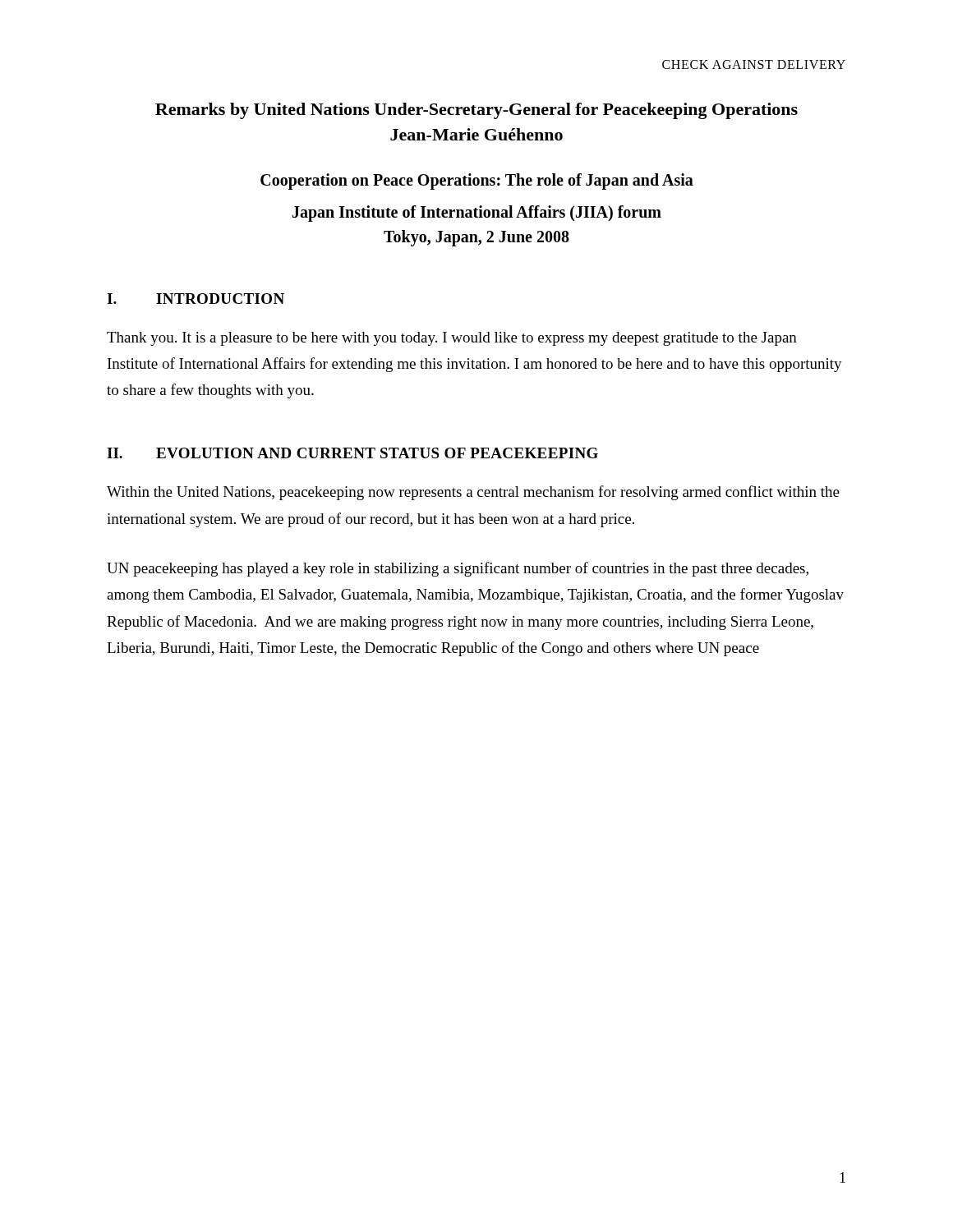Select the text starting "Japan Institute of International Affairs"
The height and width of the screenshot is (1232, 953).
coord(476,224)
